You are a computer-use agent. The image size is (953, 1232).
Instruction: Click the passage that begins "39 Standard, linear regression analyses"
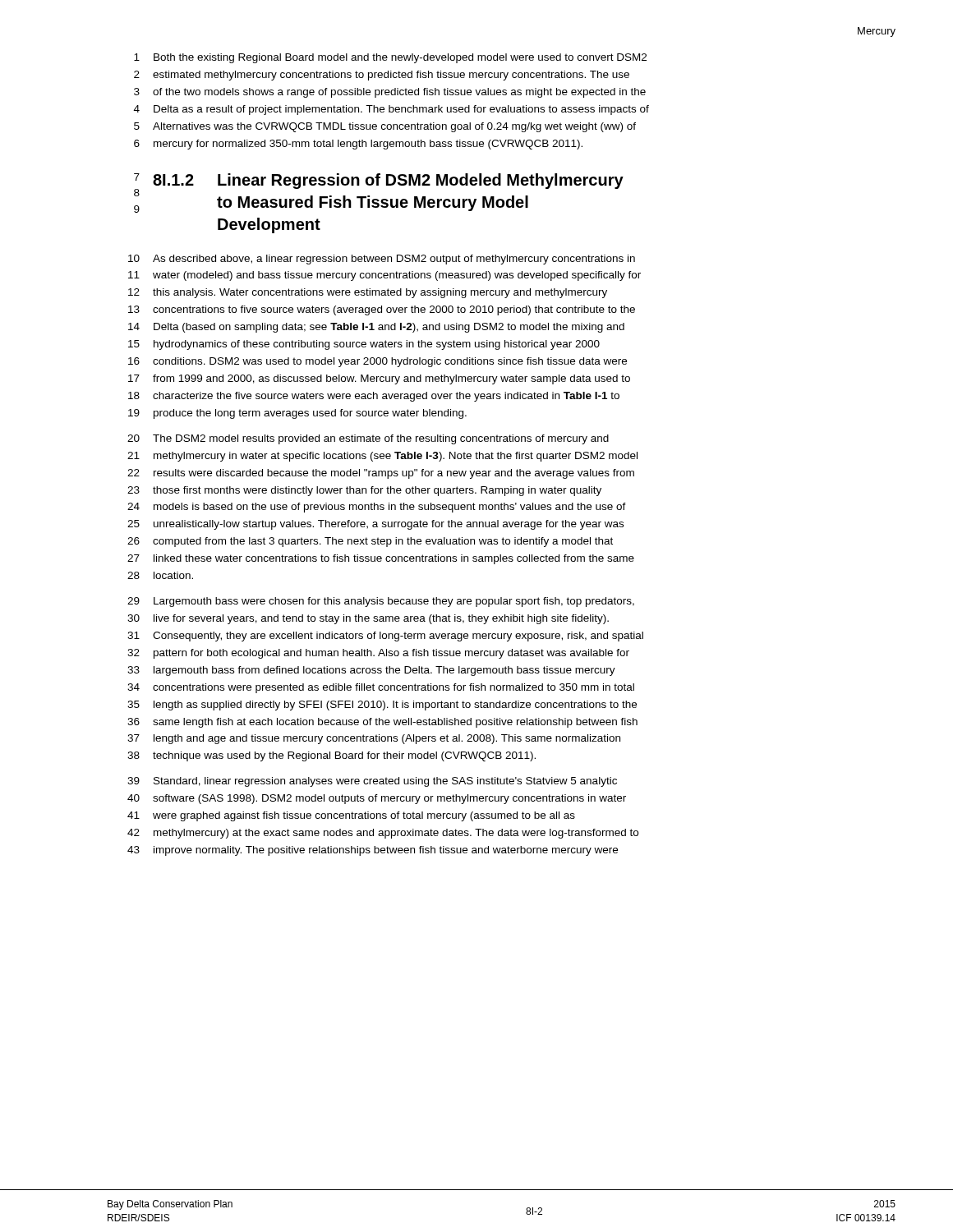click(x=501, y=816)
